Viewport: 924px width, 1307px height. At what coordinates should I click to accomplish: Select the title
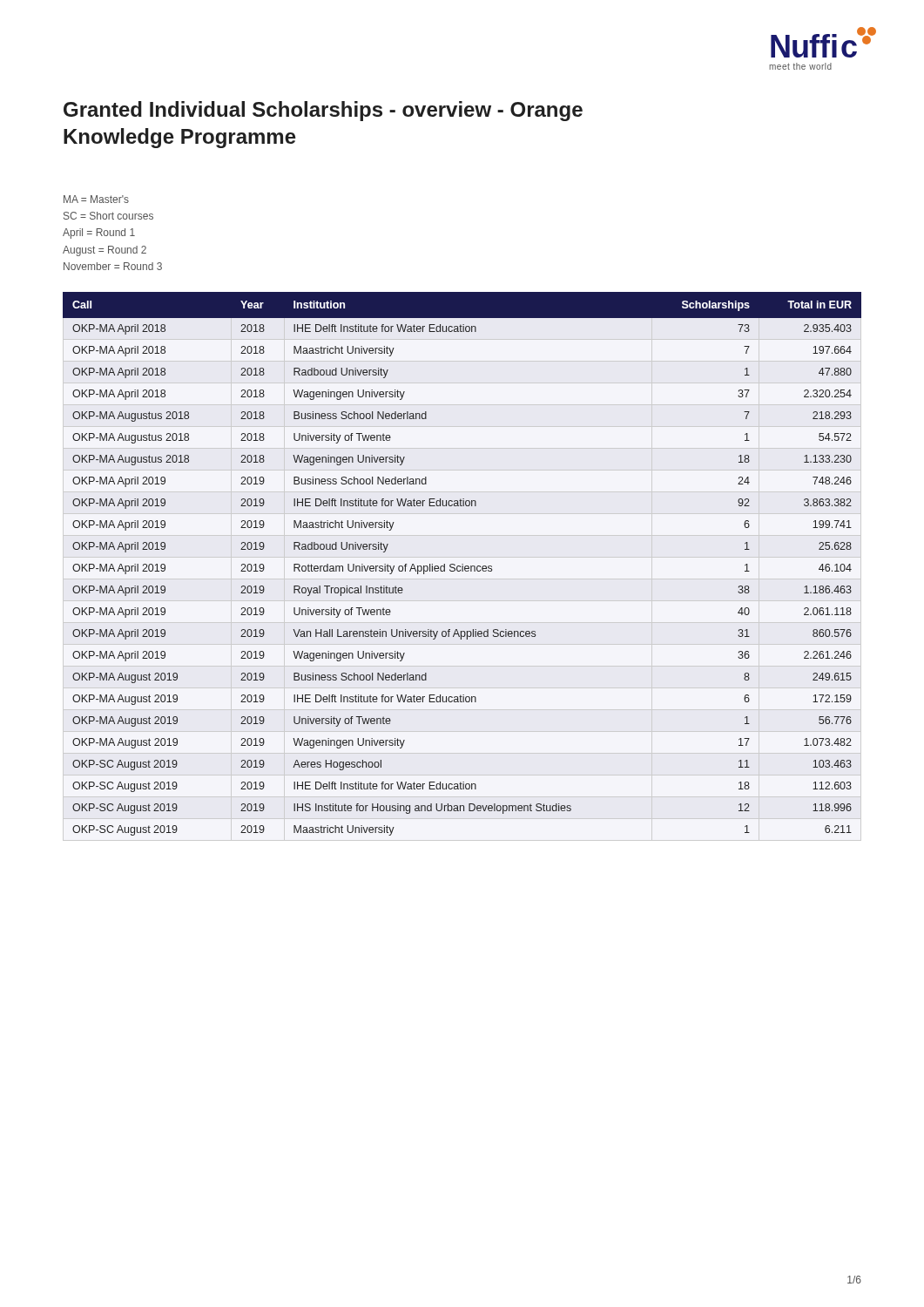[368, 123]
